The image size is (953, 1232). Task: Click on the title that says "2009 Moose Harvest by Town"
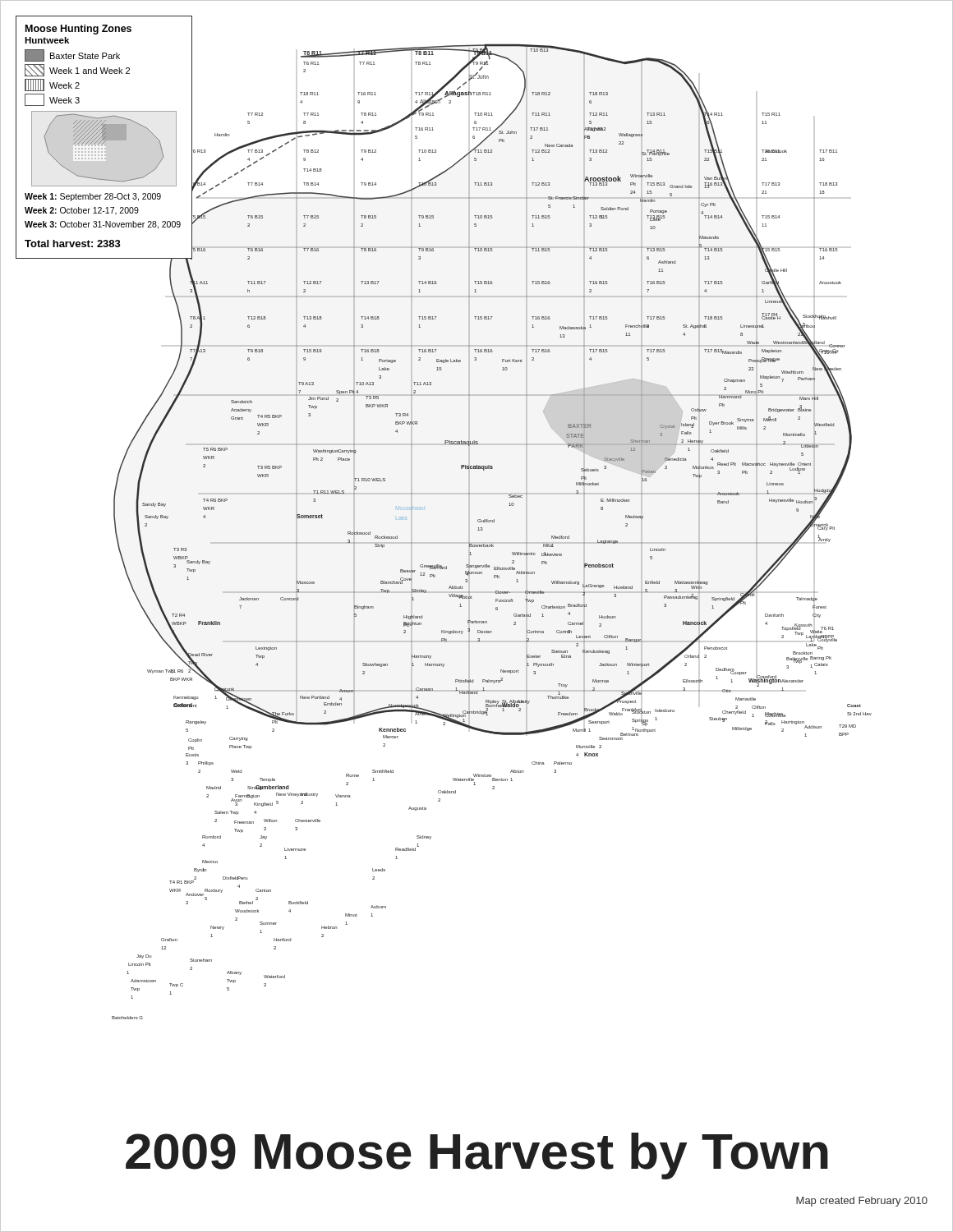tap(477, 1151)
